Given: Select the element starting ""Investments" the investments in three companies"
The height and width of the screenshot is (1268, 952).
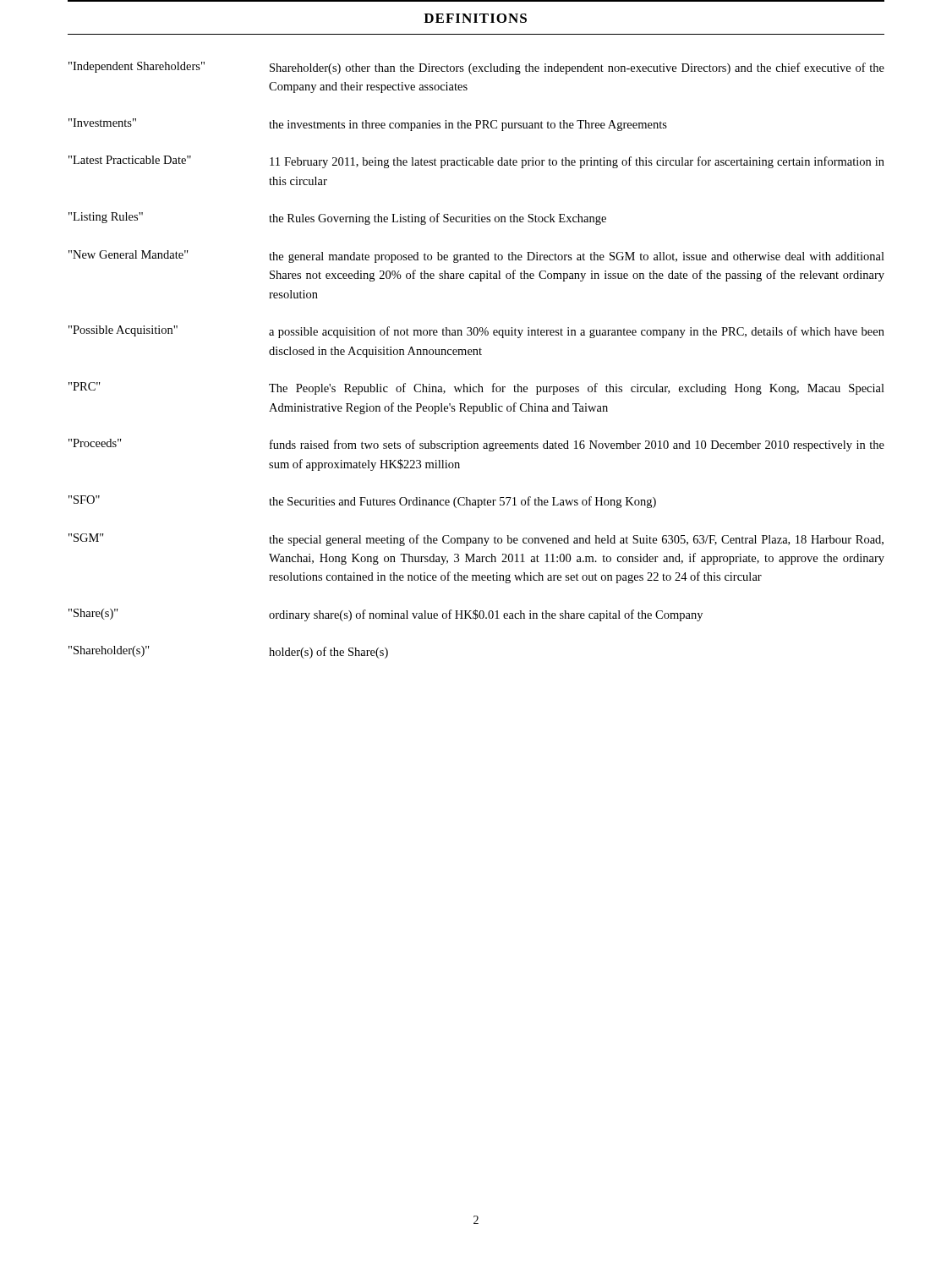Looking at the screenshot, I should click(476, 124).
